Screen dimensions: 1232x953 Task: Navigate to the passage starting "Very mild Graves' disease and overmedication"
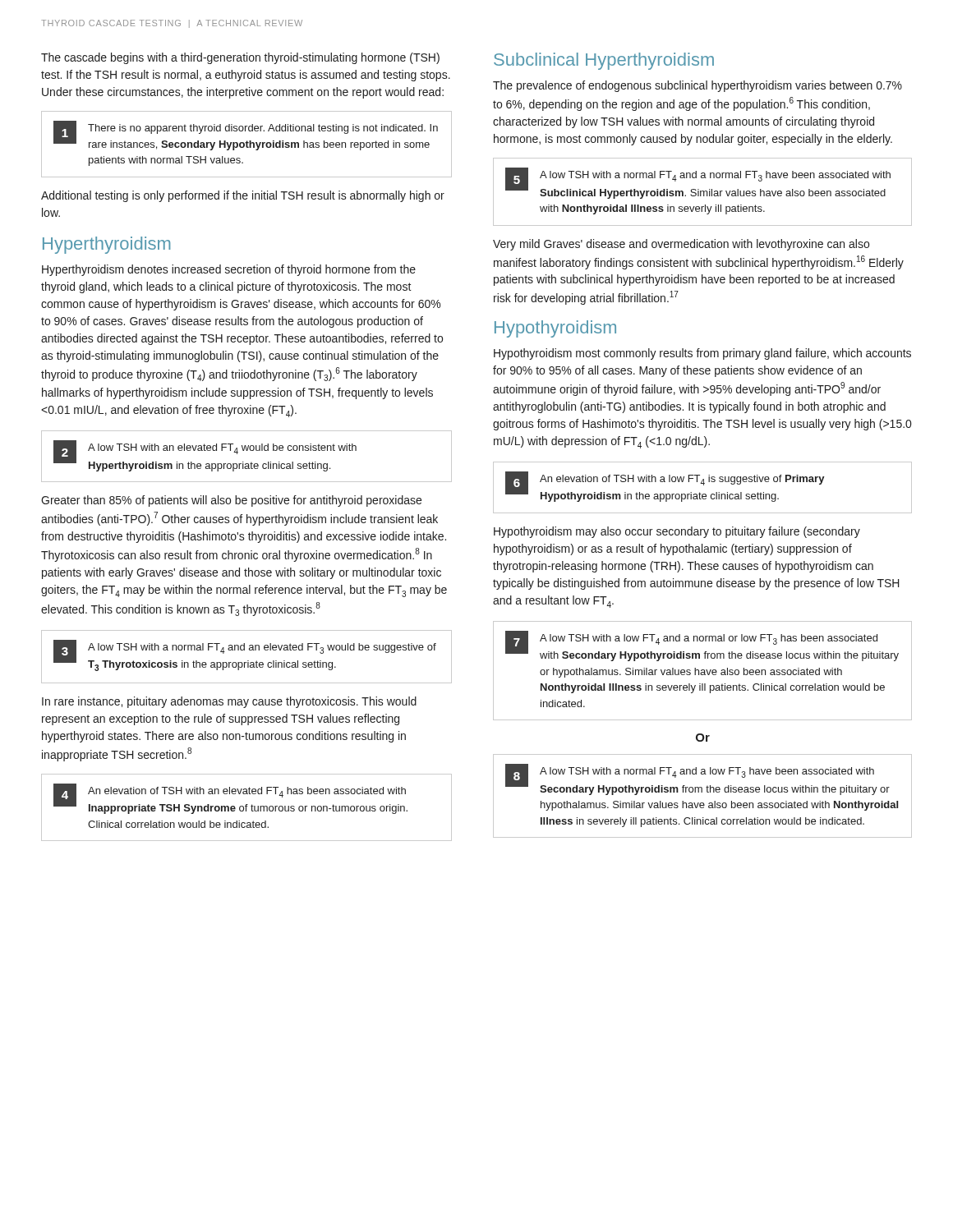click(x=702, y=271)
